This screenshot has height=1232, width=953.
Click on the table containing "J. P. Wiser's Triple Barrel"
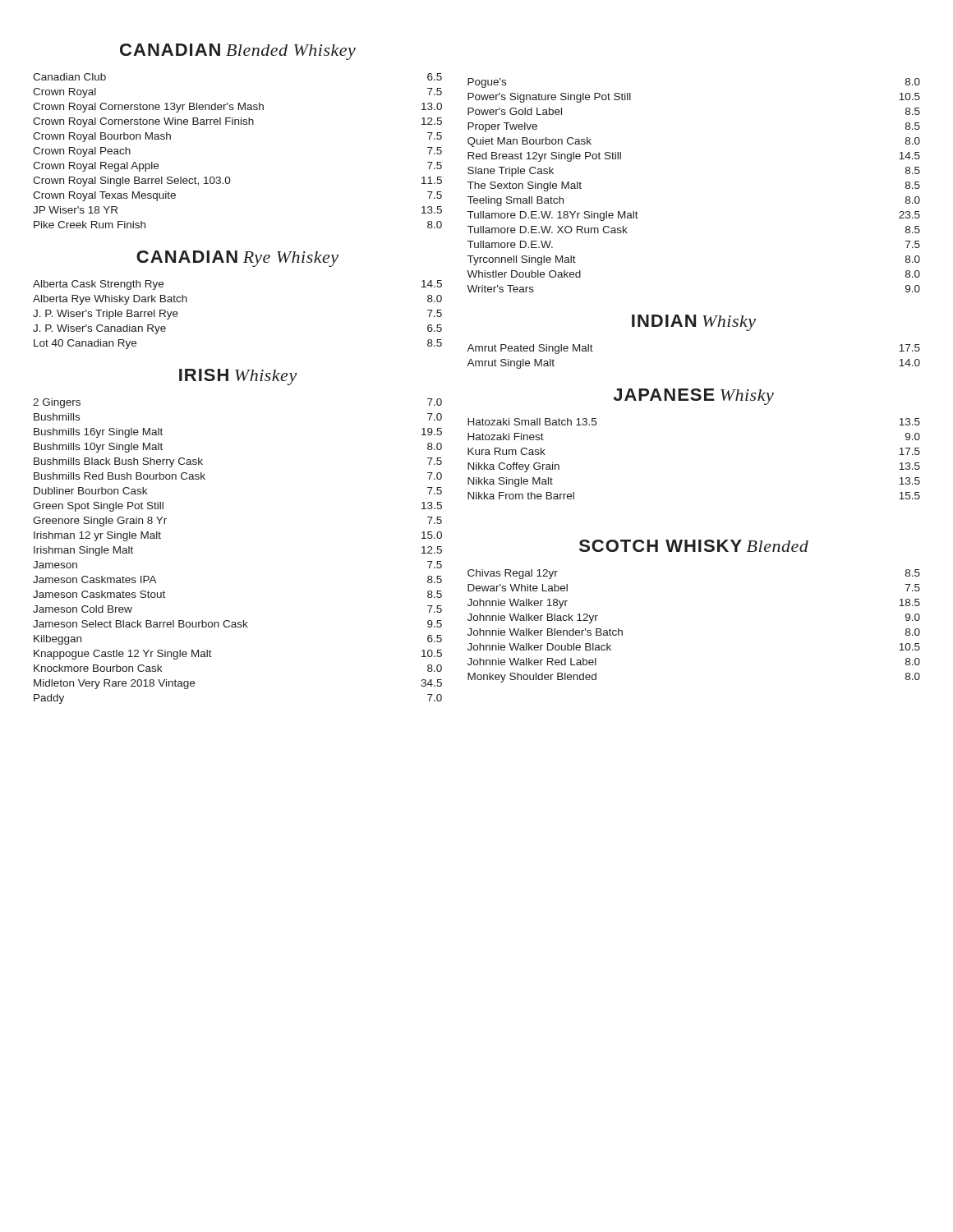point(238,313)
